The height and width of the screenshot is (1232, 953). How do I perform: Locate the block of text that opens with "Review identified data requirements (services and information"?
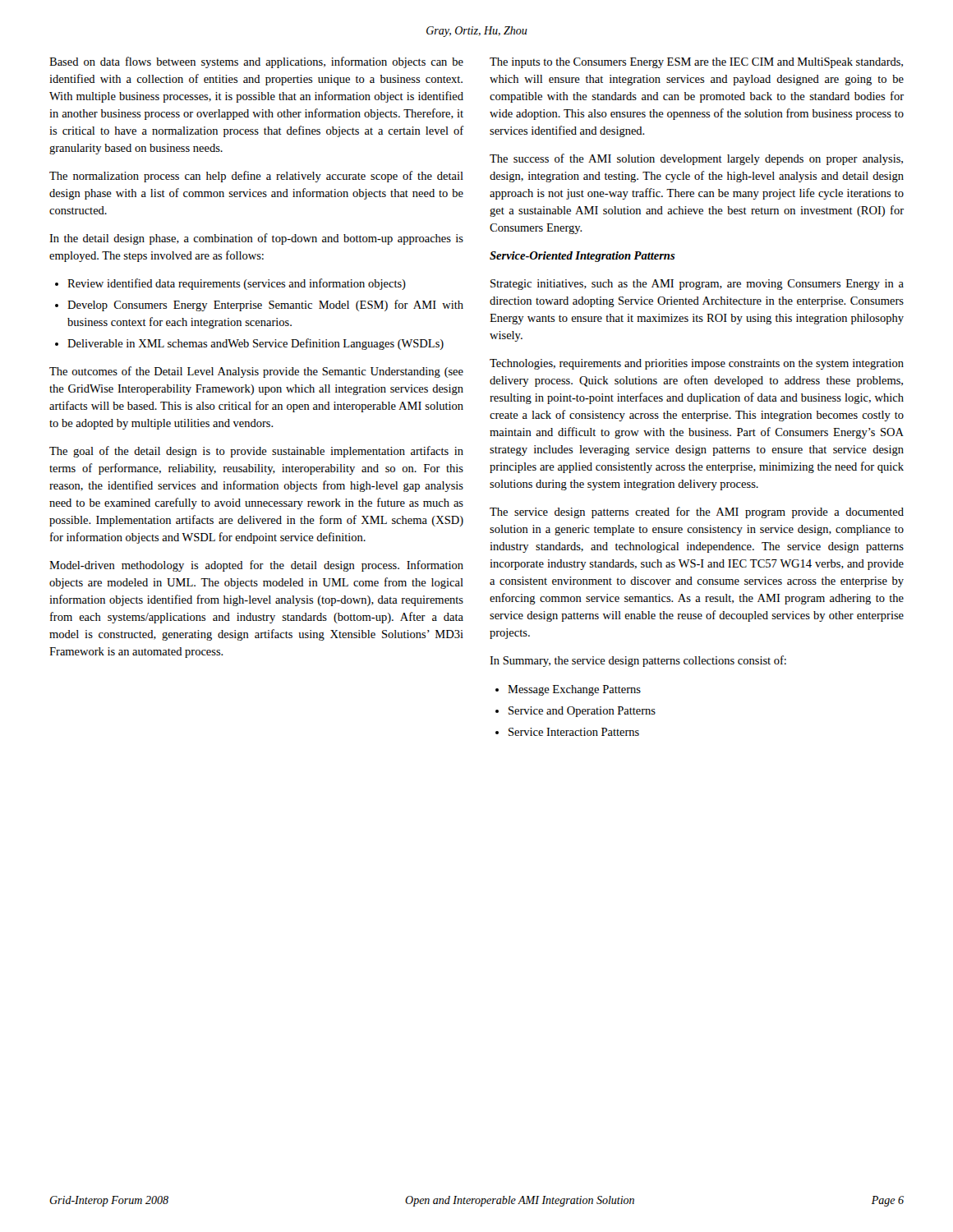point(237,283)
